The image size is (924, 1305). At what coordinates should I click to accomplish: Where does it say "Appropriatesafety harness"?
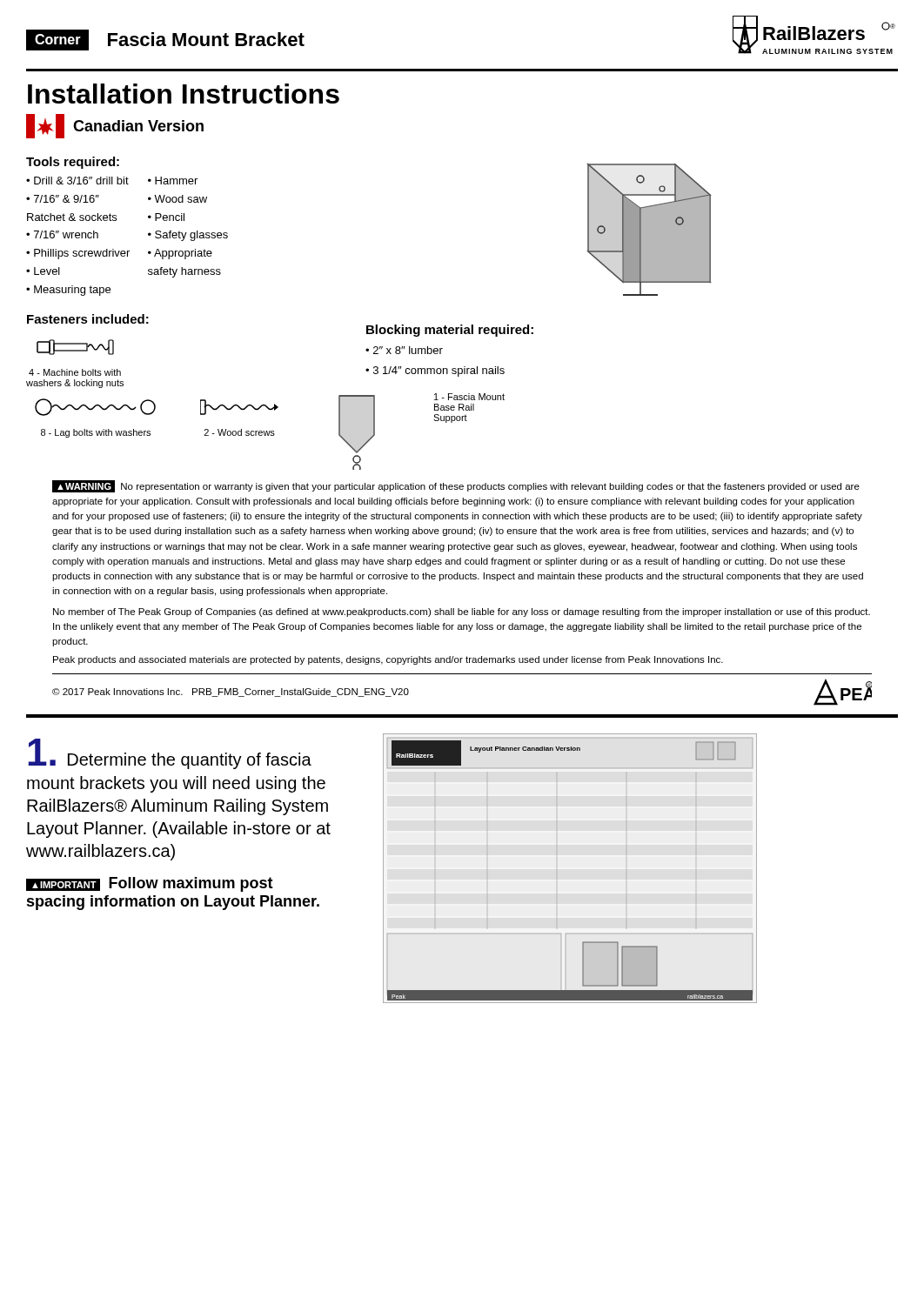[x=184, y=262]
